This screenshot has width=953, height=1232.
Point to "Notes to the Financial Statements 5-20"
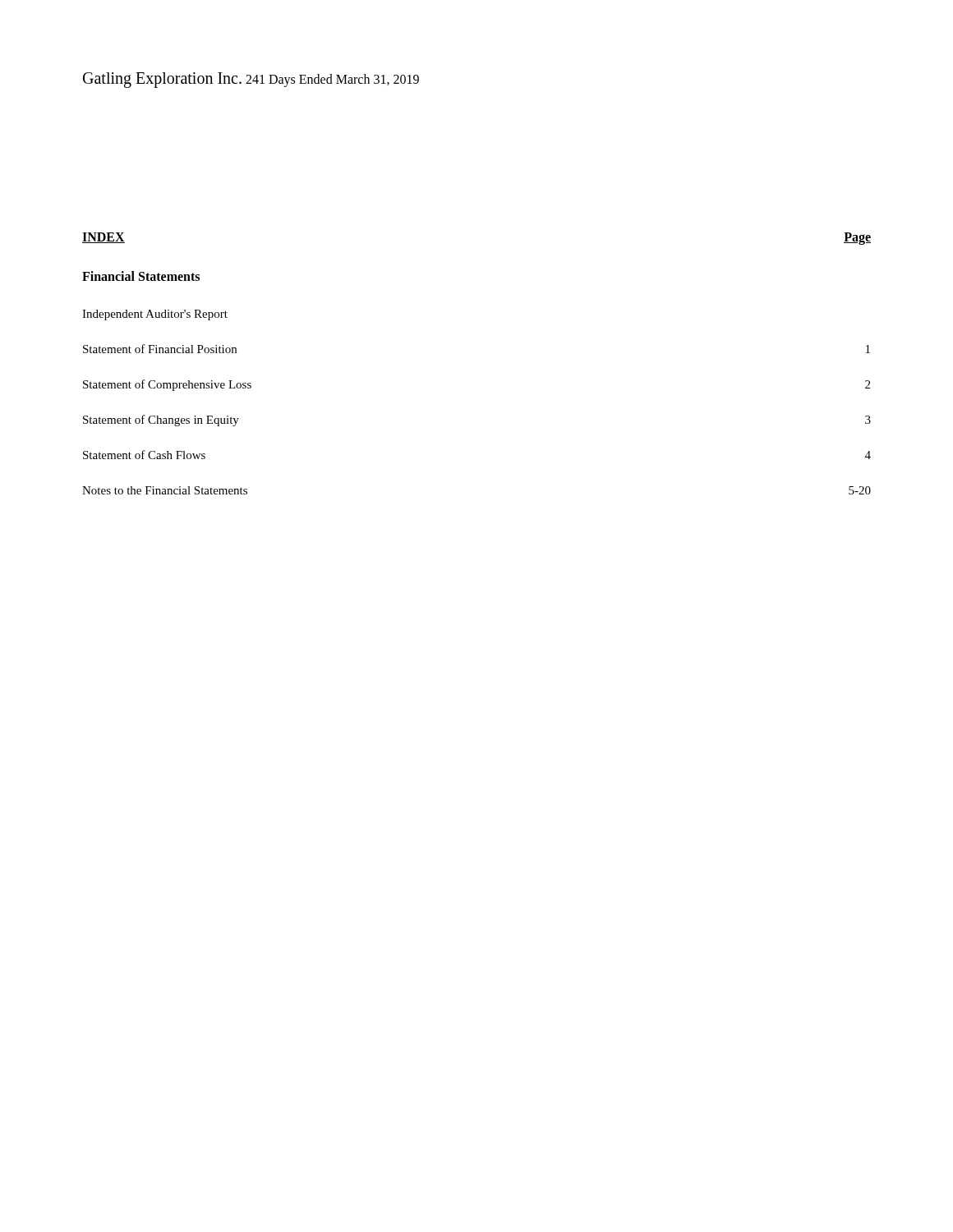coord(165,490)
